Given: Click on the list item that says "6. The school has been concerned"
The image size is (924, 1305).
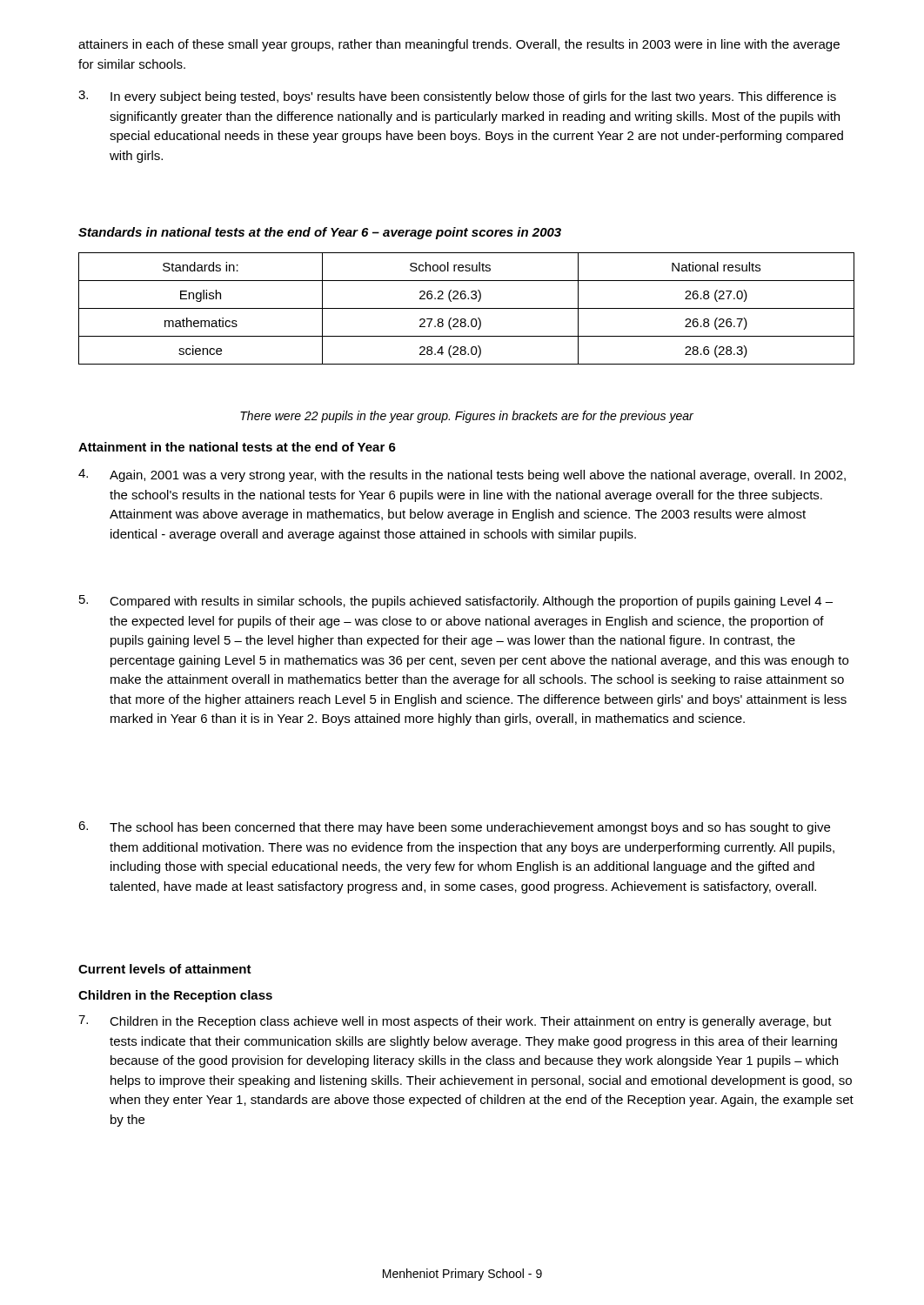Looking at the screenshot, I should tap(466, 857).
